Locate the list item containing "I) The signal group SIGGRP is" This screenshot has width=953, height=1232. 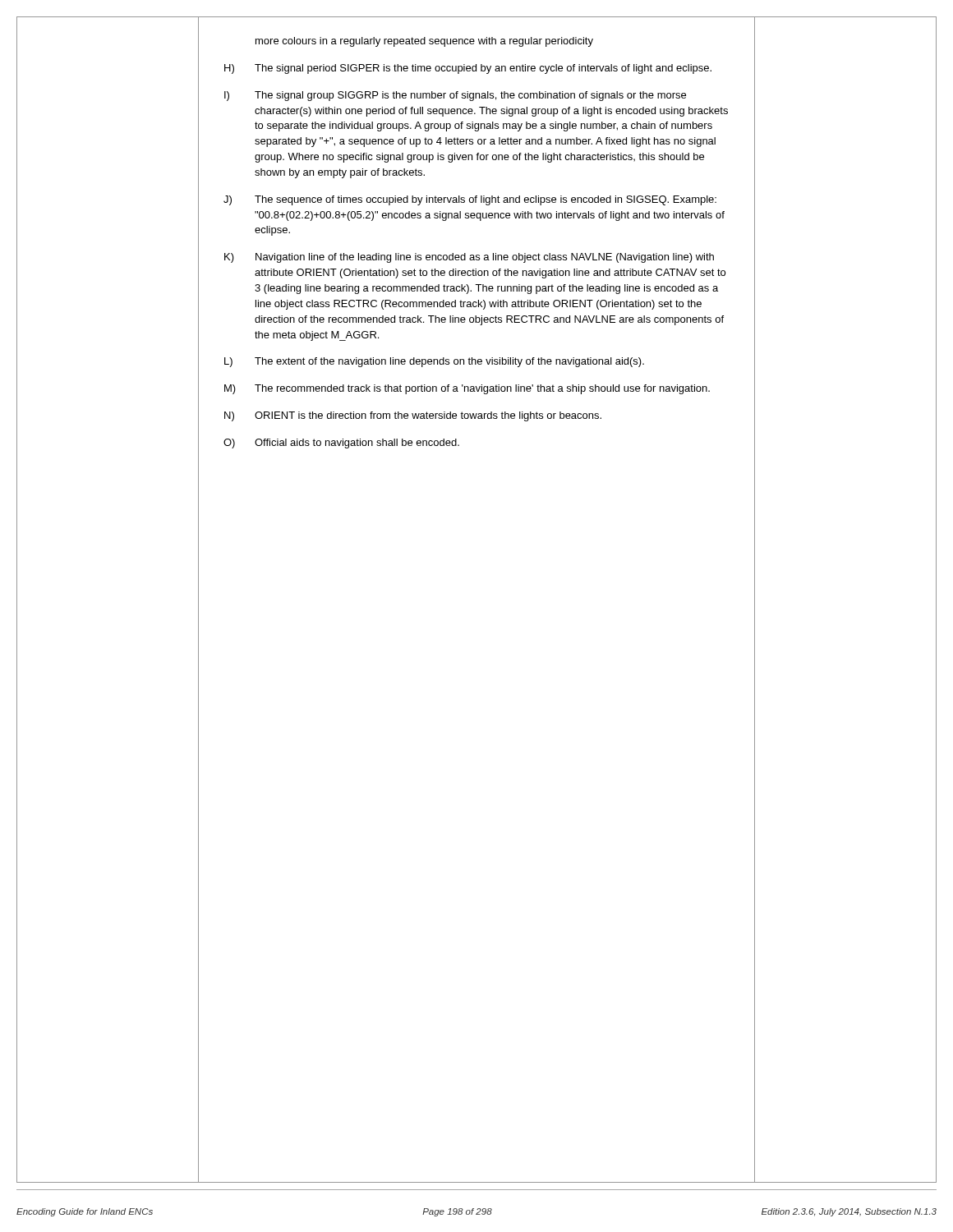click(x=476, y=134)
